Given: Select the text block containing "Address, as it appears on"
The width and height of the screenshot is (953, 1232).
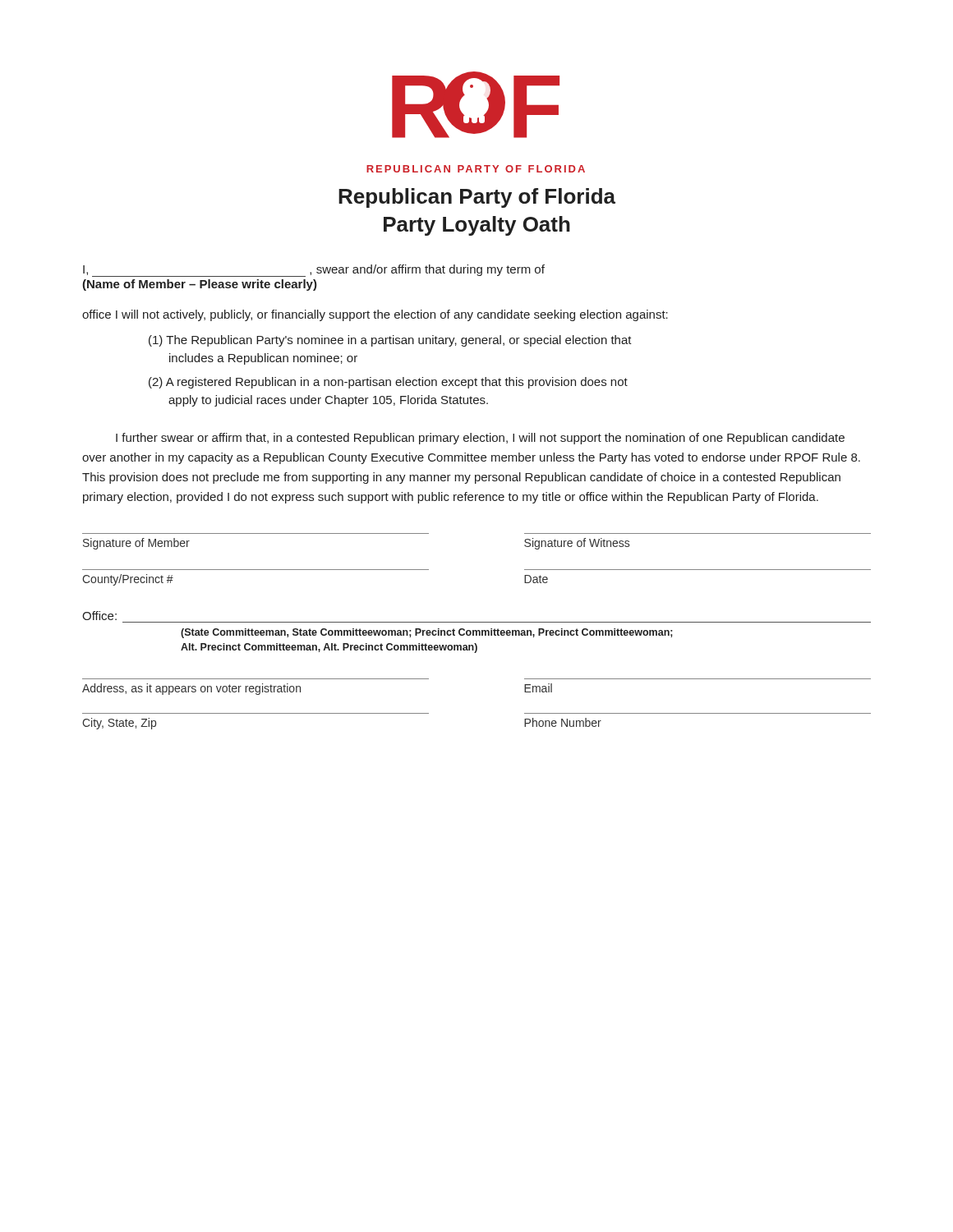Looking at the screenshot, I should pyautogui.click(x=193, y=689).
